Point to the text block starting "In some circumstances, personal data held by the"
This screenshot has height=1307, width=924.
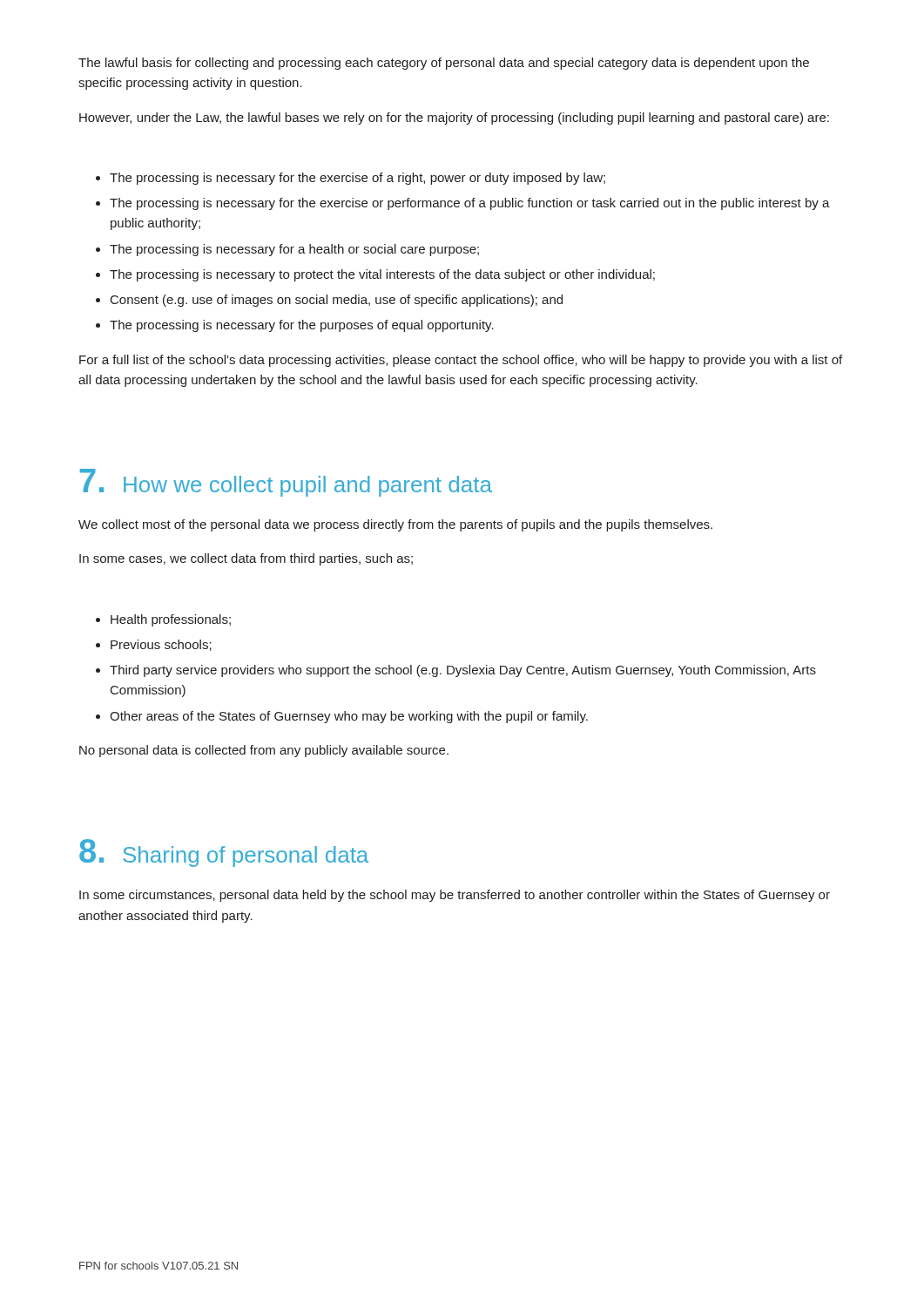pos(454,905)
